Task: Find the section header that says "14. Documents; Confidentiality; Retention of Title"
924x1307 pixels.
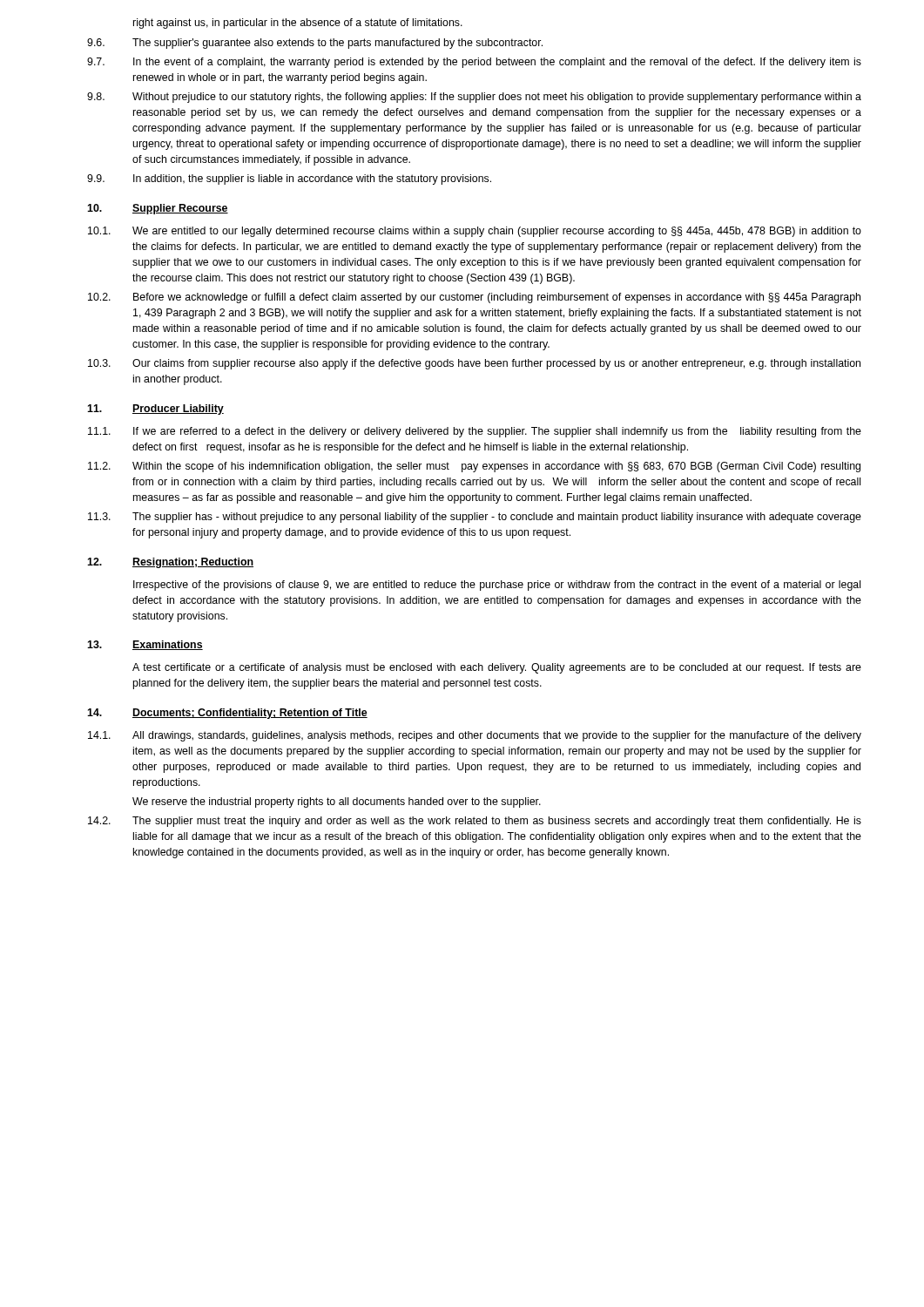Action: (227, 714)
